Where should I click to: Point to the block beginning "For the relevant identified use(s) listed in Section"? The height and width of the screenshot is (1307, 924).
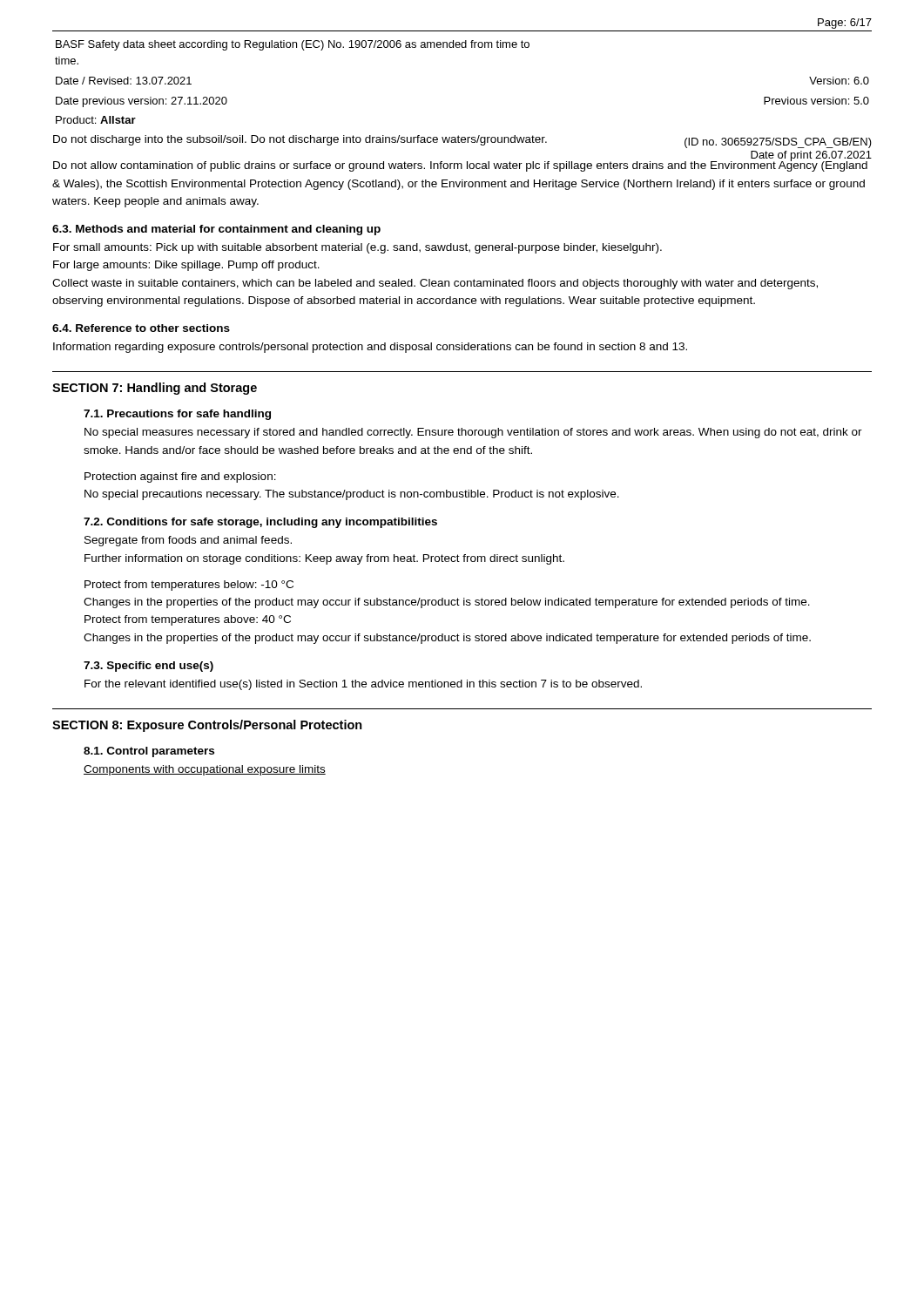pyautogui.click(x=363, y=683)
